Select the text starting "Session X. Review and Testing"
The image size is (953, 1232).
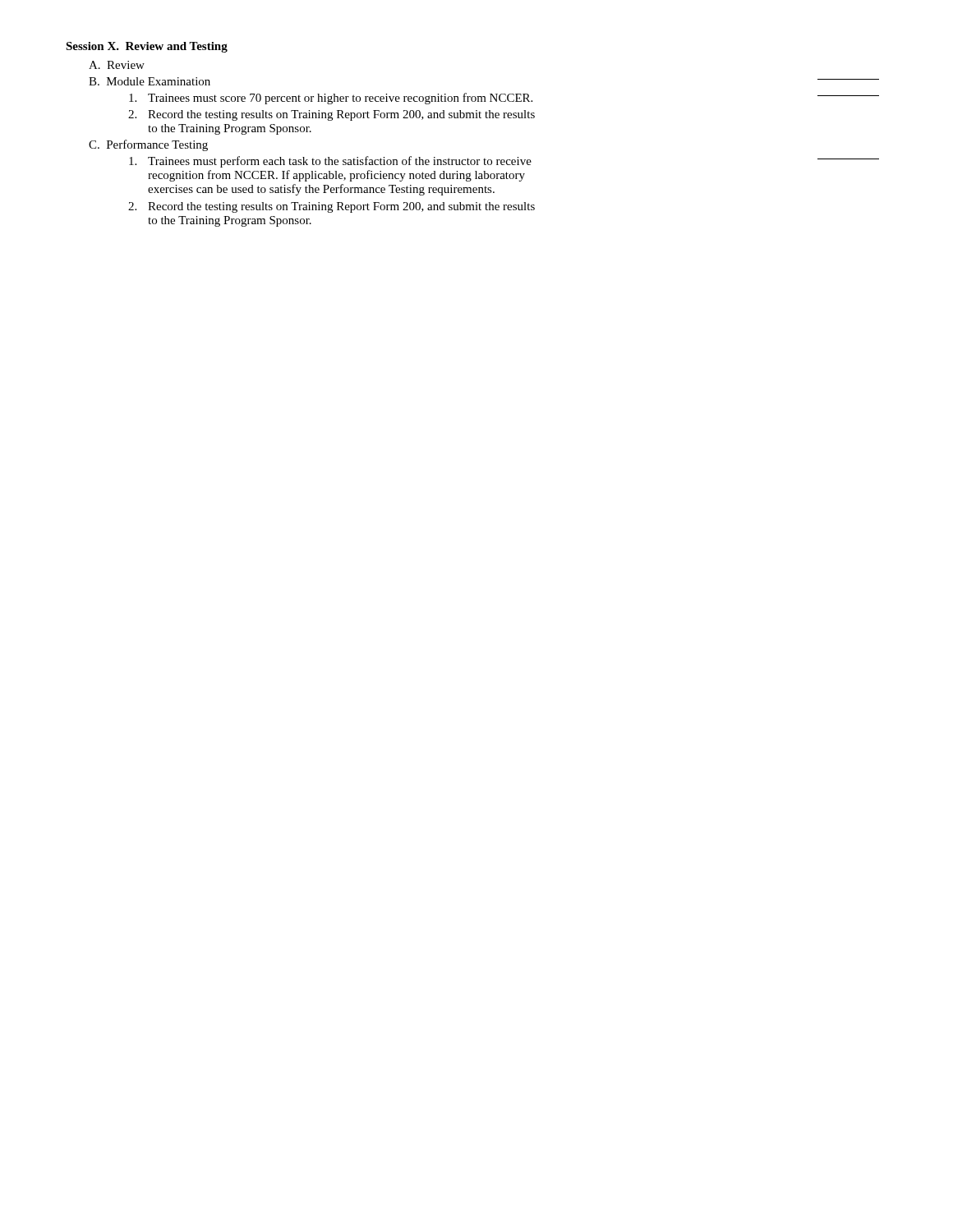click(x=147, y=46)
